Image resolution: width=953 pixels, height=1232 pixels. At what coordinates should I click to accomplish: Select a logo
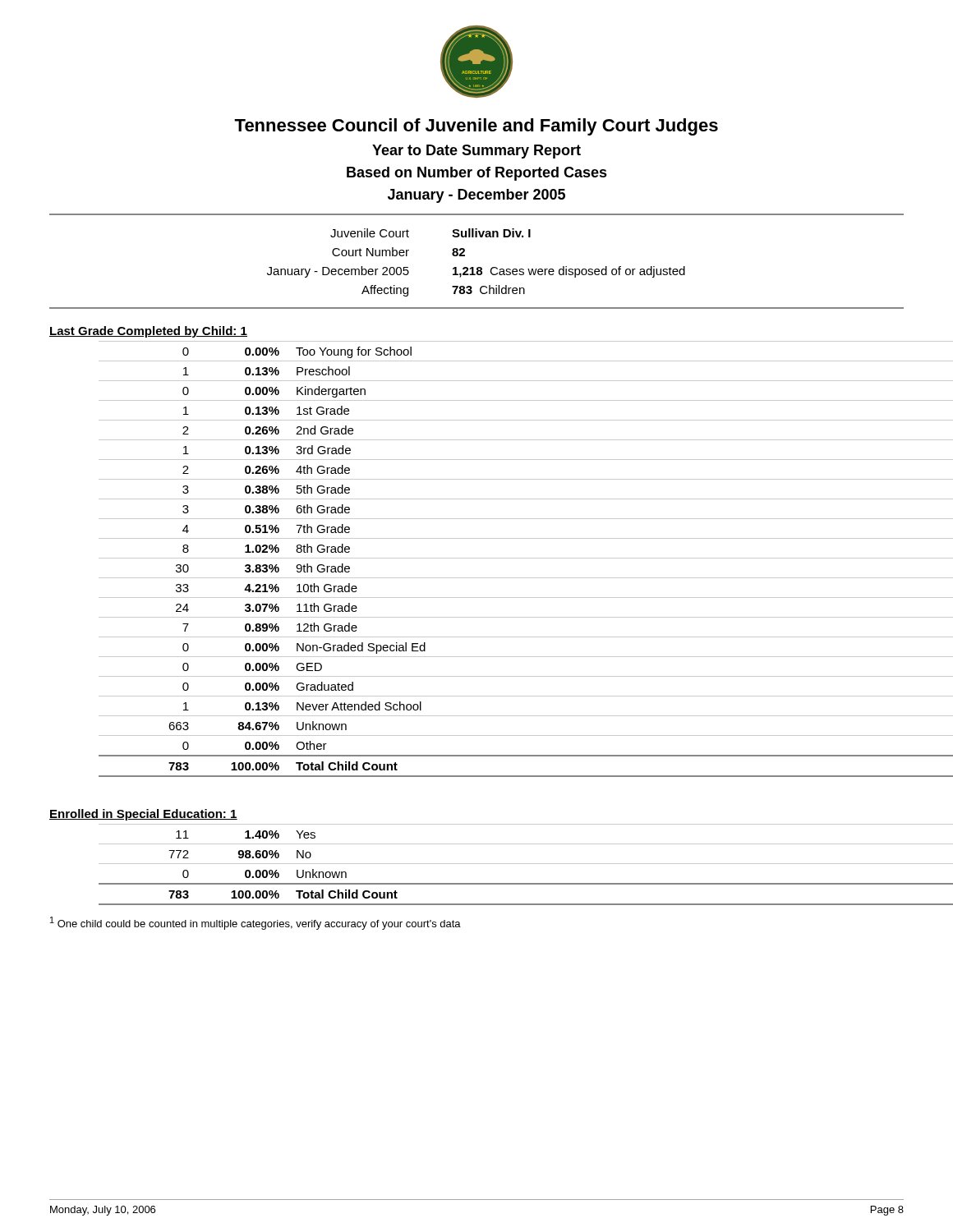click(x=476, y=53)
